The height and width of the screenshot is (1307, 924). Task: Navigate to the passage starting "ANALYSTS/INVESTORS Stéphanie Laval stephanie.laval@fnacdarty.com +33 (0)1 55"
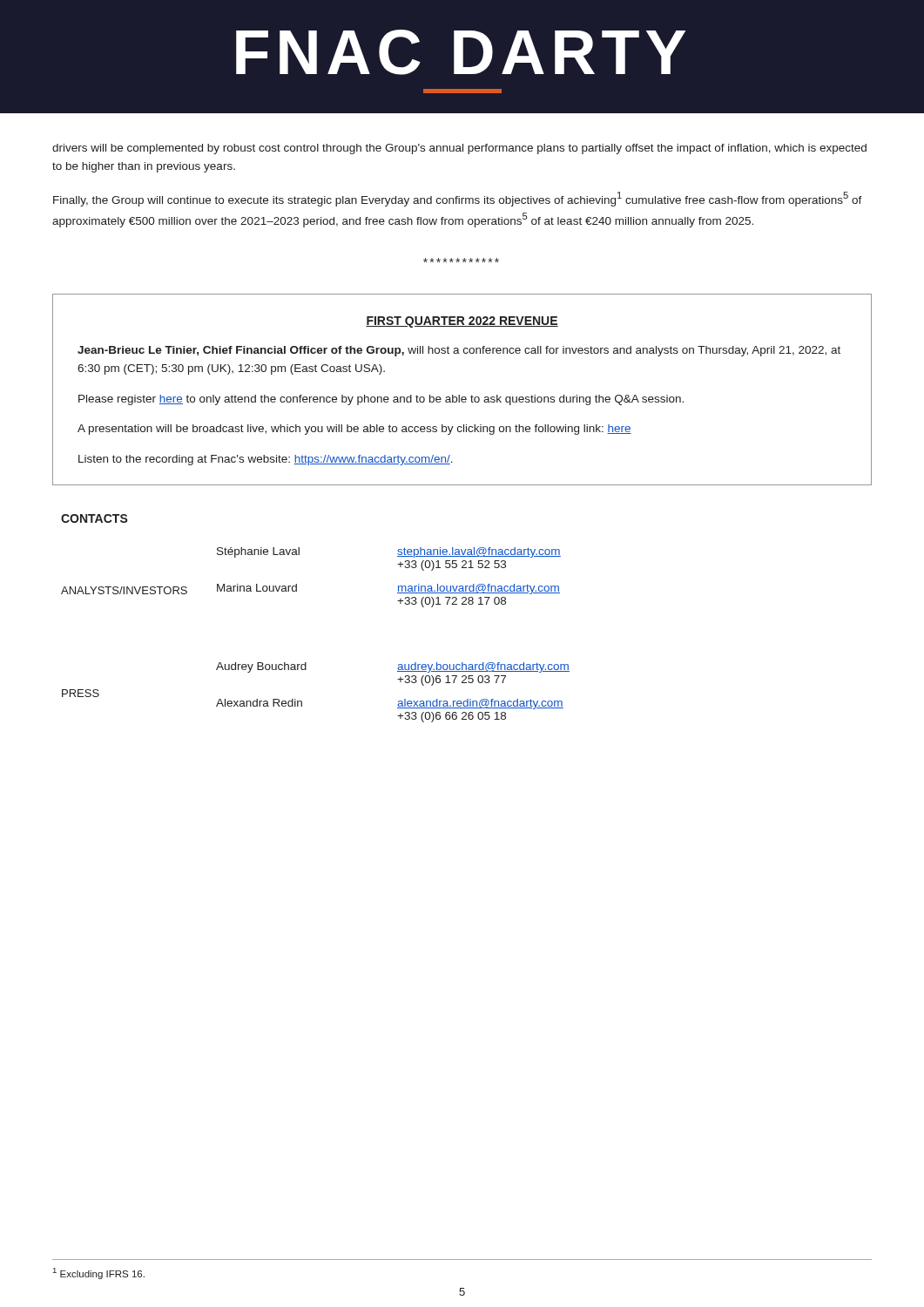pyautogui.click(x=261, y=552)
